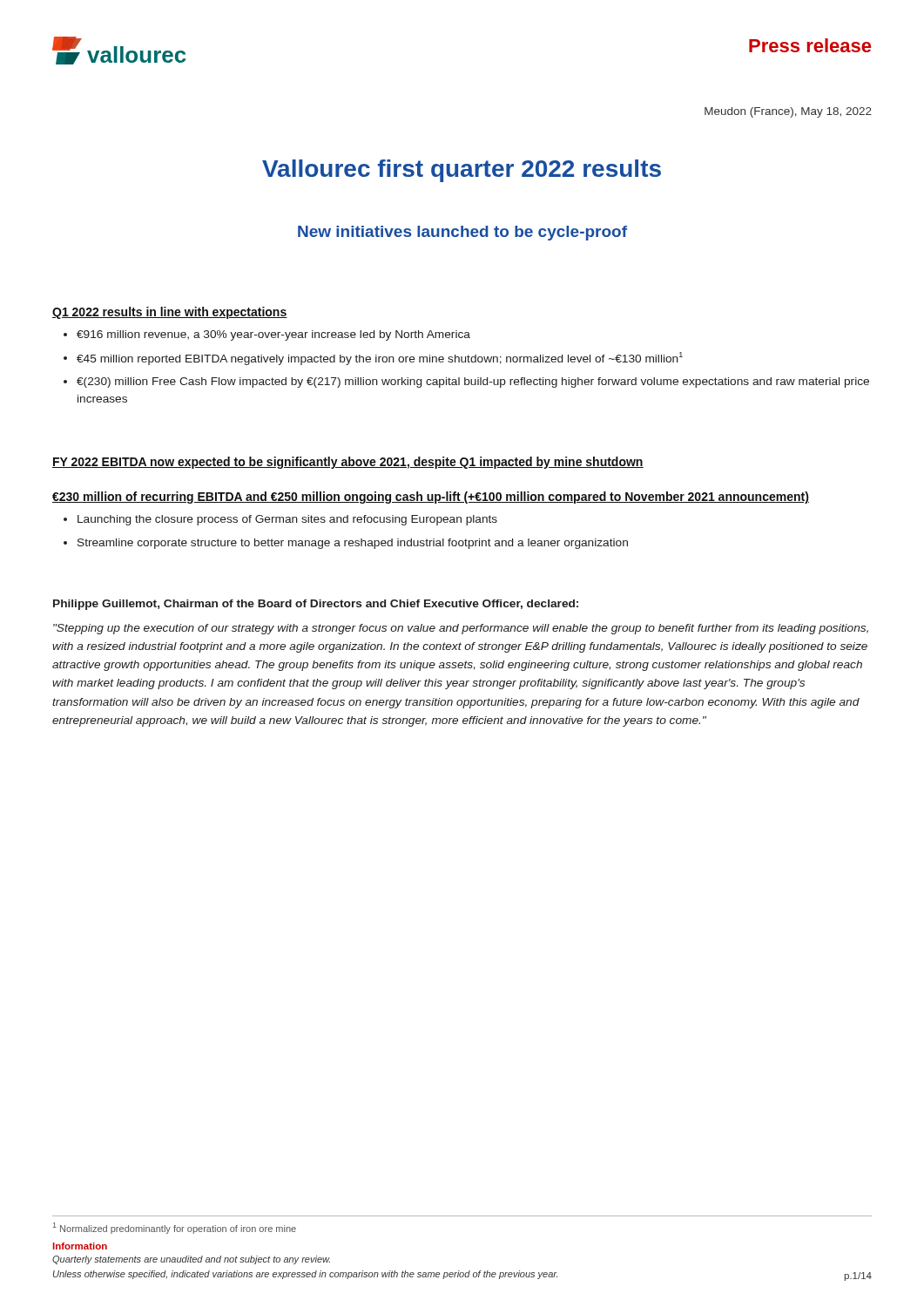Find the block on this page that starts ""Stepping up the execution of our strategy"
The height and width of the screenshot is (1307, 924).
point(461,674)
